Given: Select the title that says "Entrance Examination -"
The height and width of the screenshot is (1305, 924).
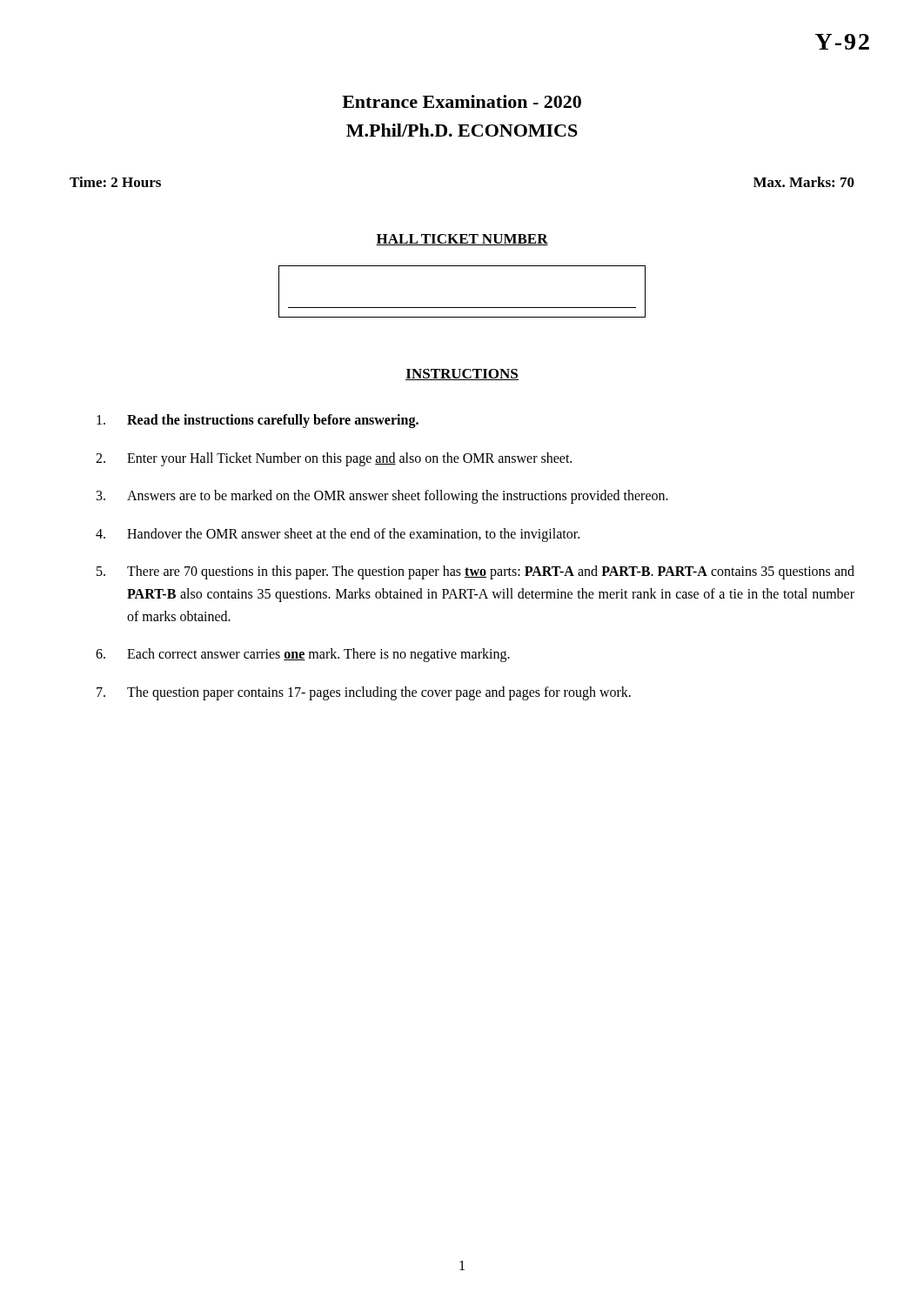Looking at the screenshot, I should [x=462, y=116].
